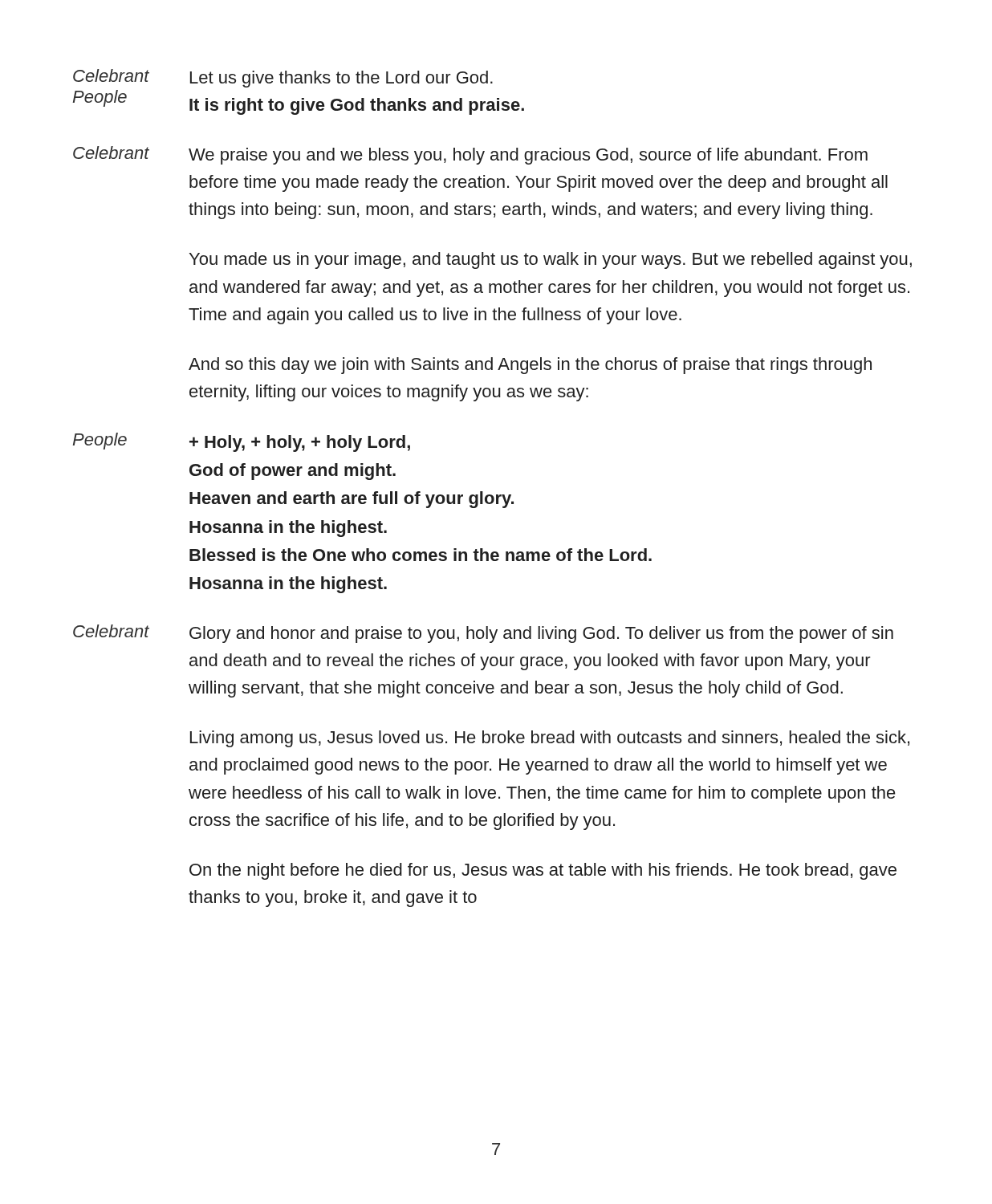The height and width of the screenshot is (1204, 992).
Task: Click on the text block with the text "And so this day we"
Action: (496, 378)
